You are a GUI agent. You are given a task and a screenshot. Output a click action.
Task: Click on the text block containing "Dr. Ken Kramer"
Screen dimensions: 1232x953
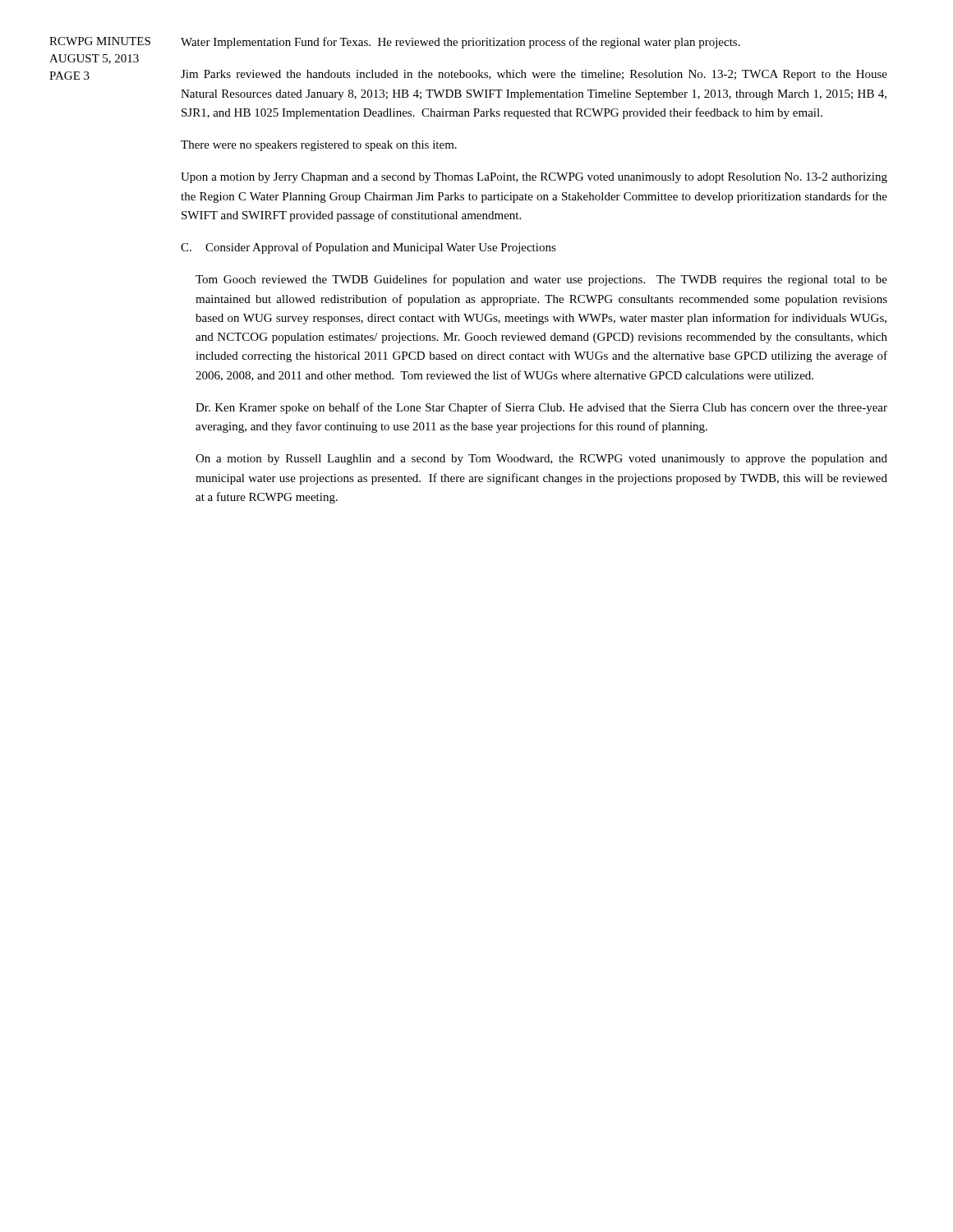tap(541, 417)
